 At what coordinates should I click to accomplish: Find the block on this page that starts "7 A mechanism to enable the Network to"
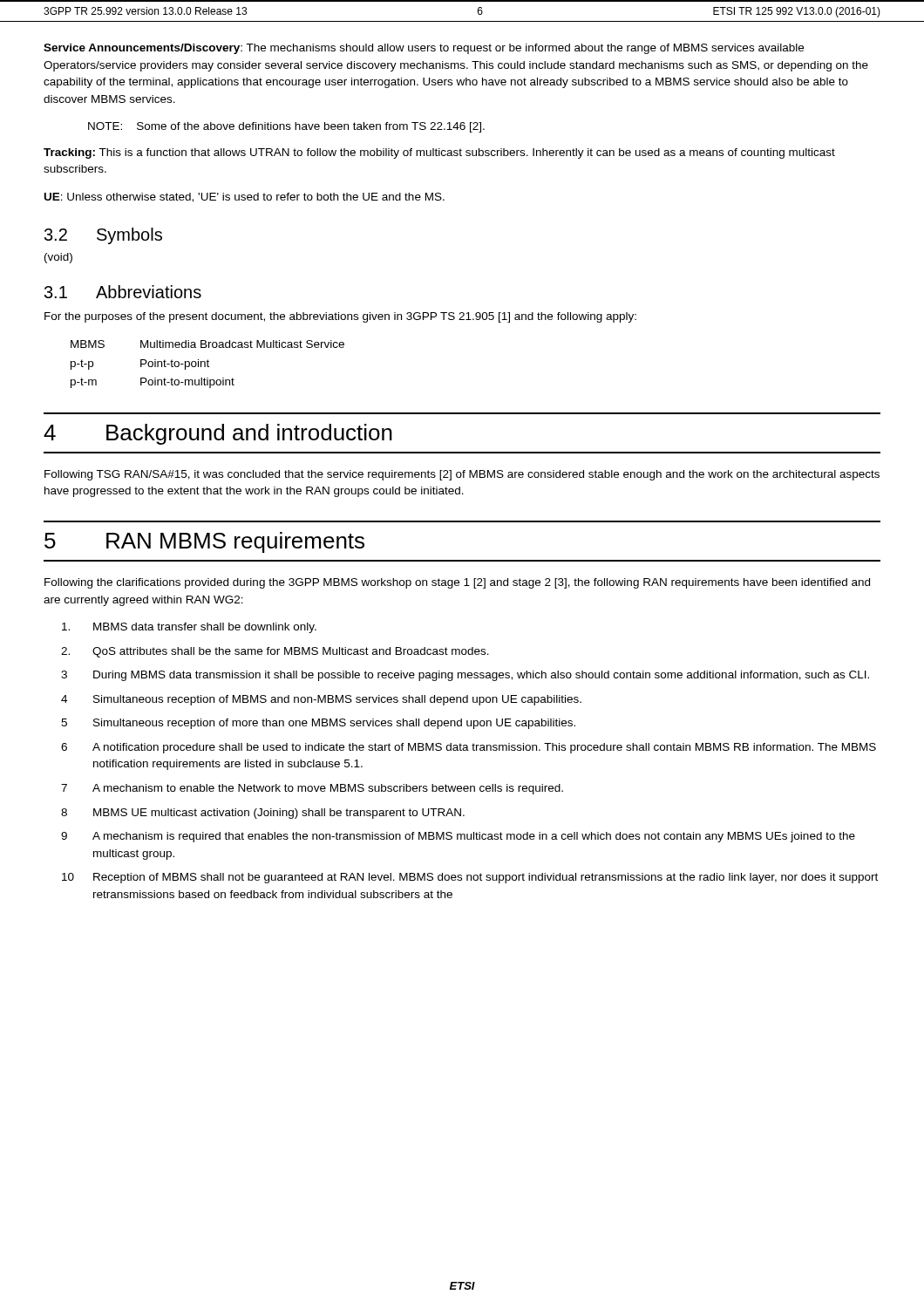(x=462, y=788)
